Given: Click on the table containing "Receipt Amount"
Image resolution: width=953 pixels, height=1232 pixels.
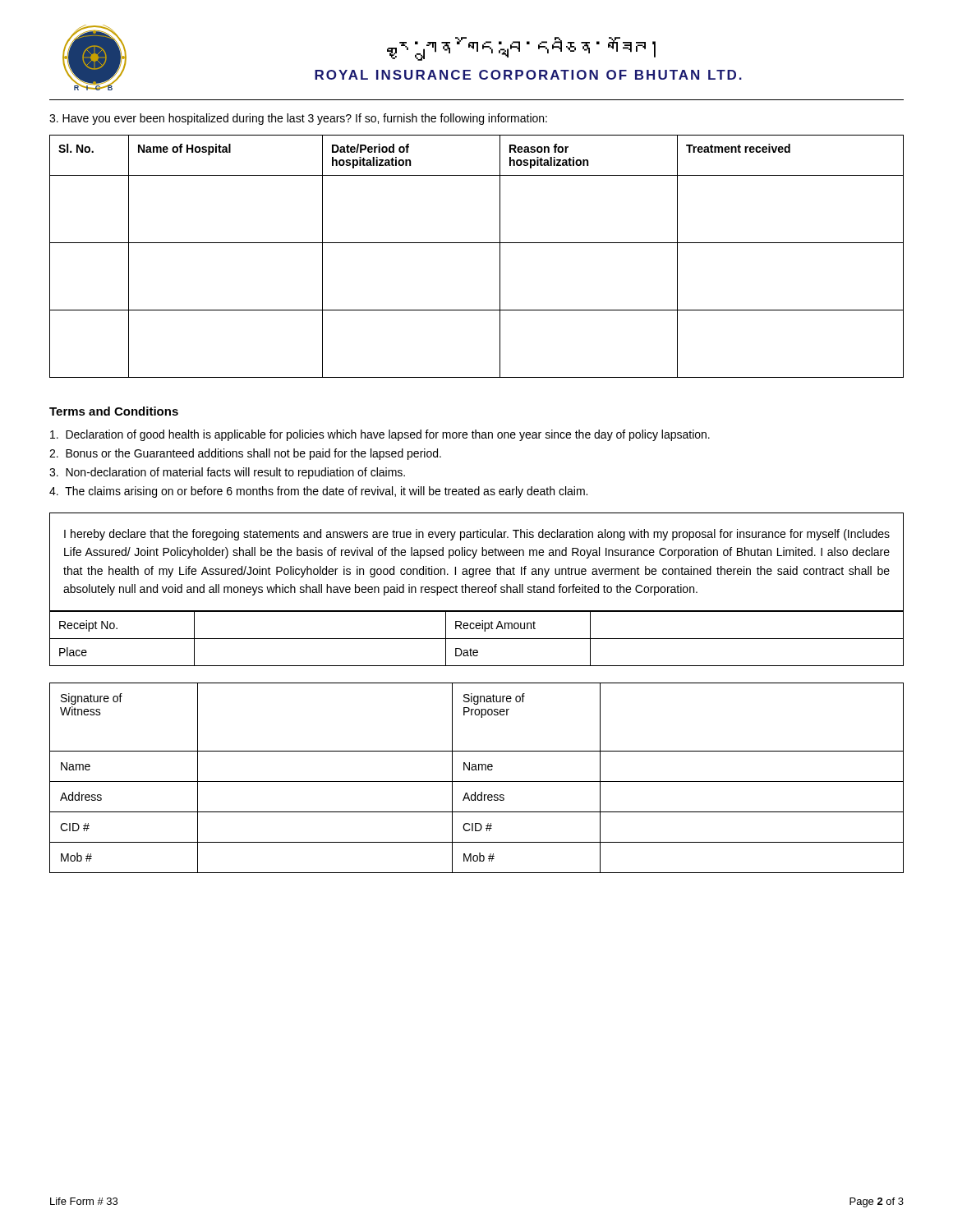Looking at the screenshot, I should [476, 638].
